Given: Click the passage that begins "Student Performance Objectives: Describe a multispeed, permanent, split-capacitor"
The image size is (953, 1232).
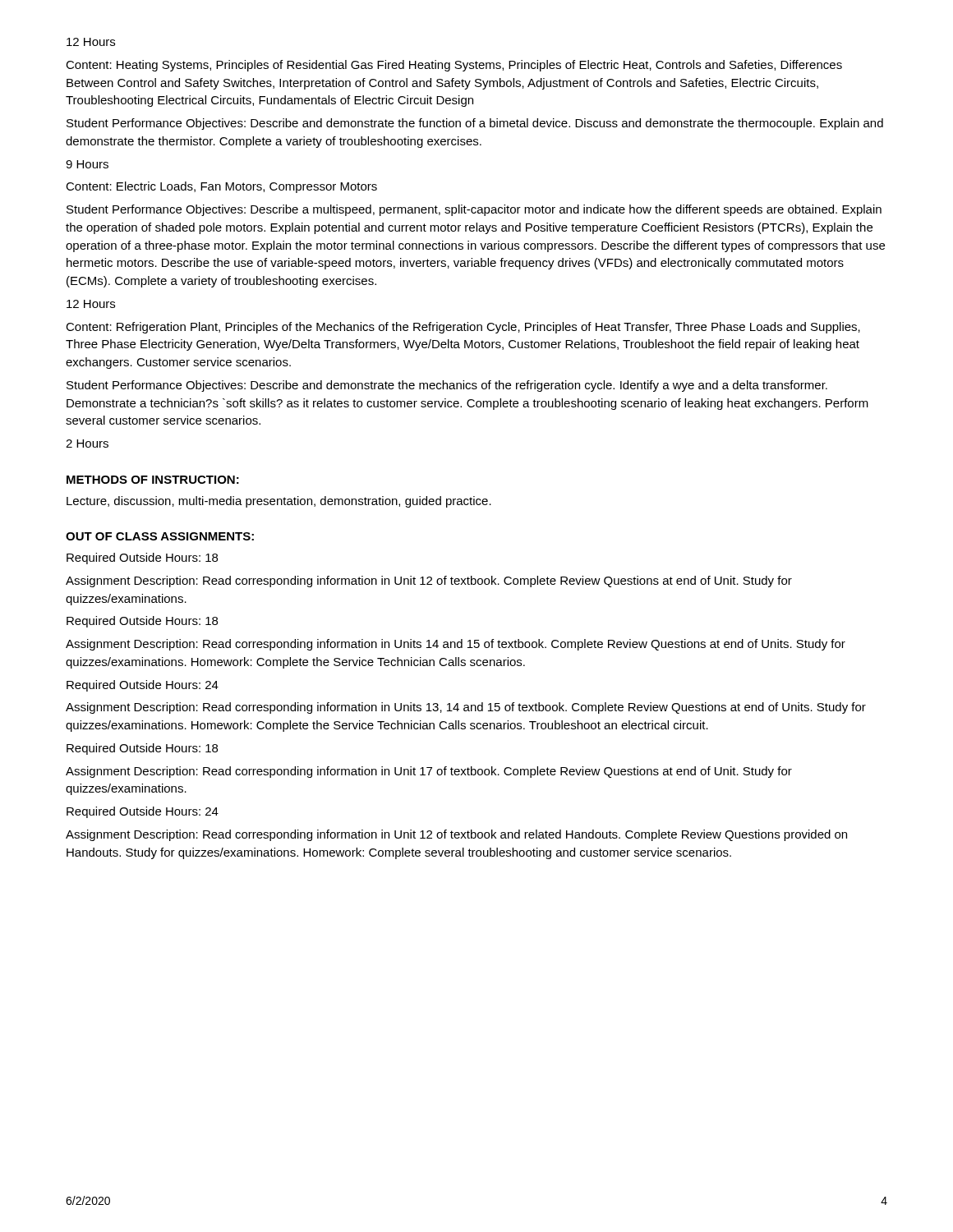Looking at the screenshot, I should click(476, 245).
